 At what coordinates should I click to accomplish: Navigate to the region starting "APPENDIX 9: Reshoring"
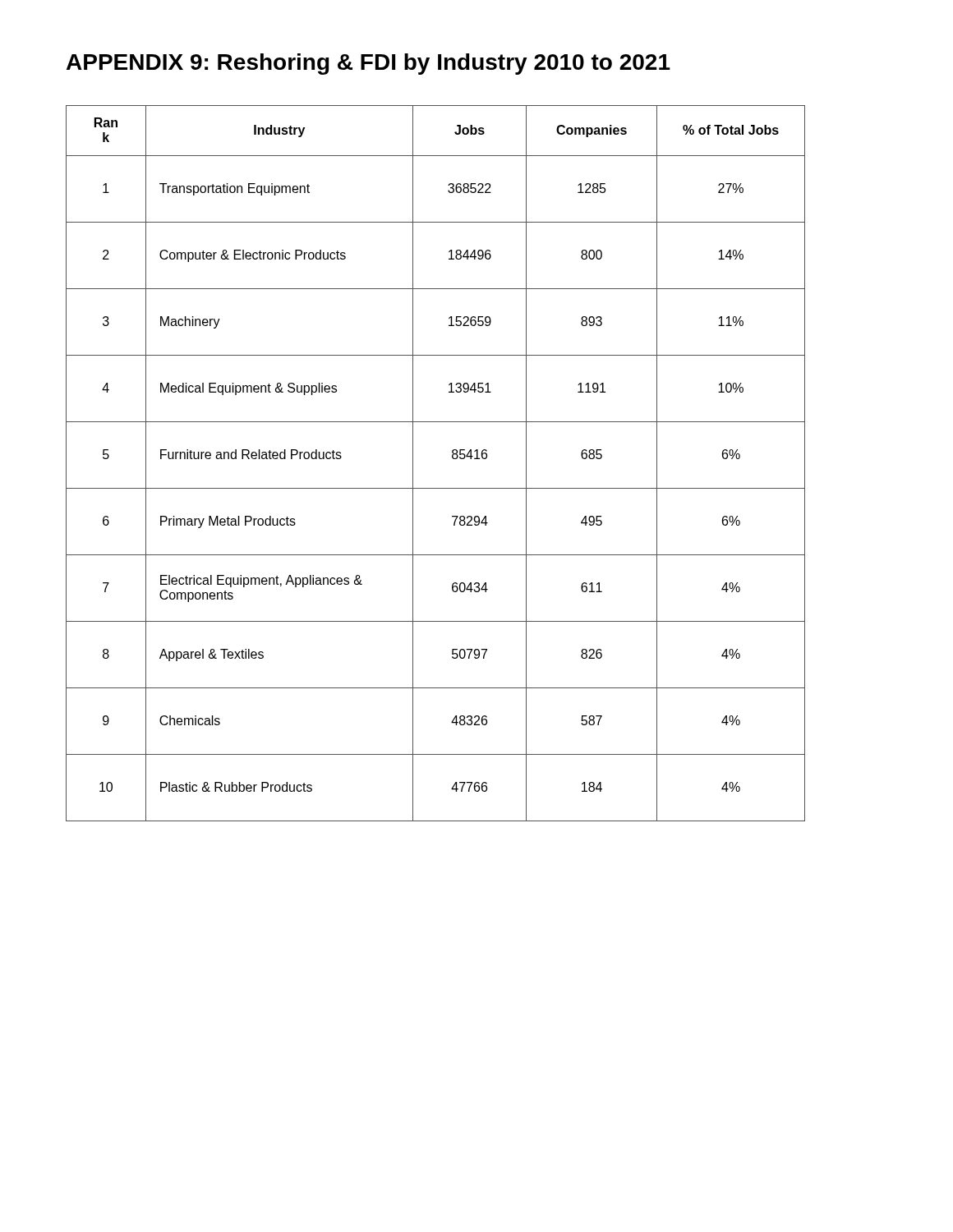click(x=476, y=62)
